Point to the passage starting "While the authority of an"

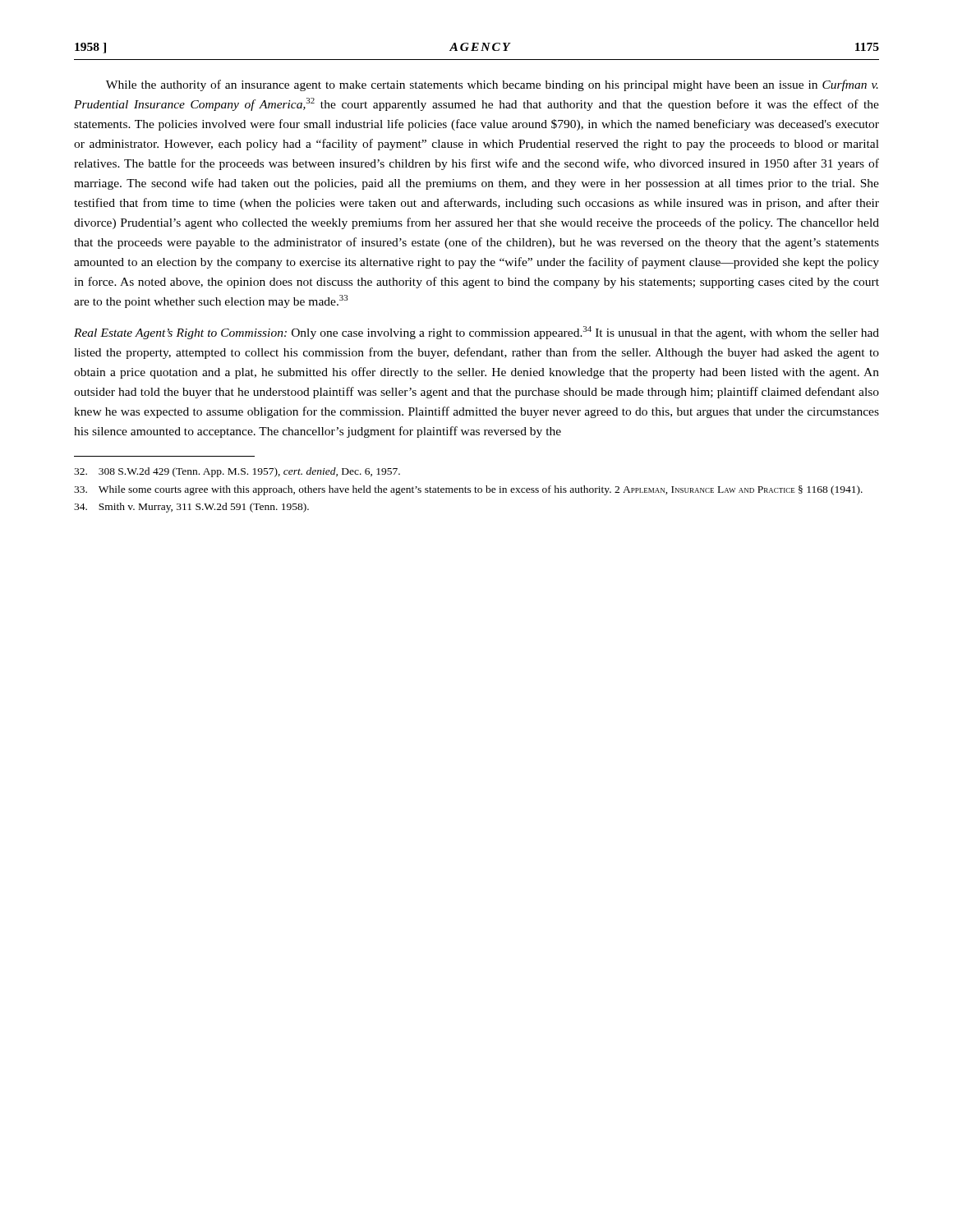pos(476,193)
